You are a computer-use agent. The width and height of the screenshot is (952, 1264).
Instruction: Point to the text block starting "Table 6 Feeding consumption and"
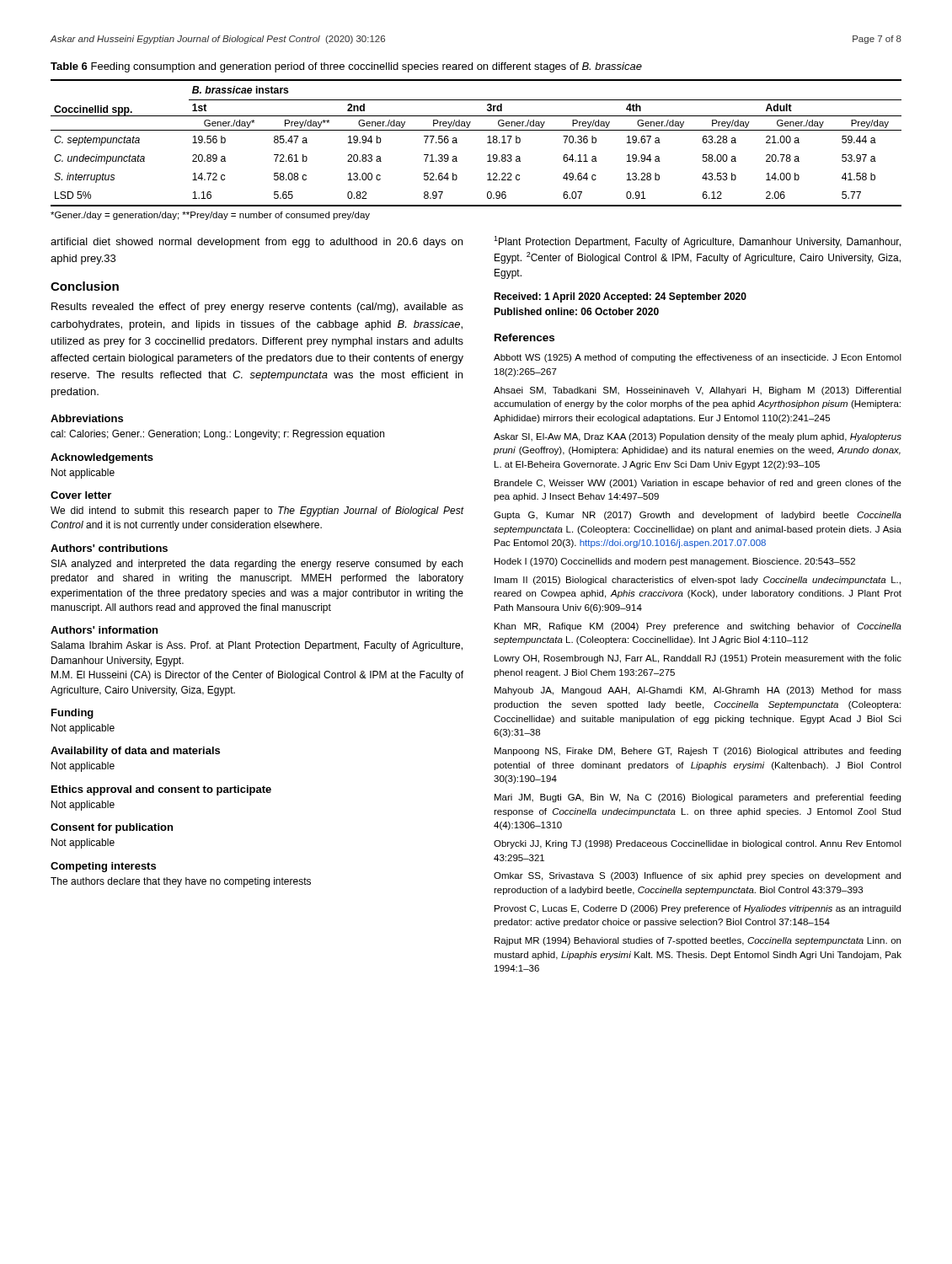pyautogui.click(x=346, y=66)
